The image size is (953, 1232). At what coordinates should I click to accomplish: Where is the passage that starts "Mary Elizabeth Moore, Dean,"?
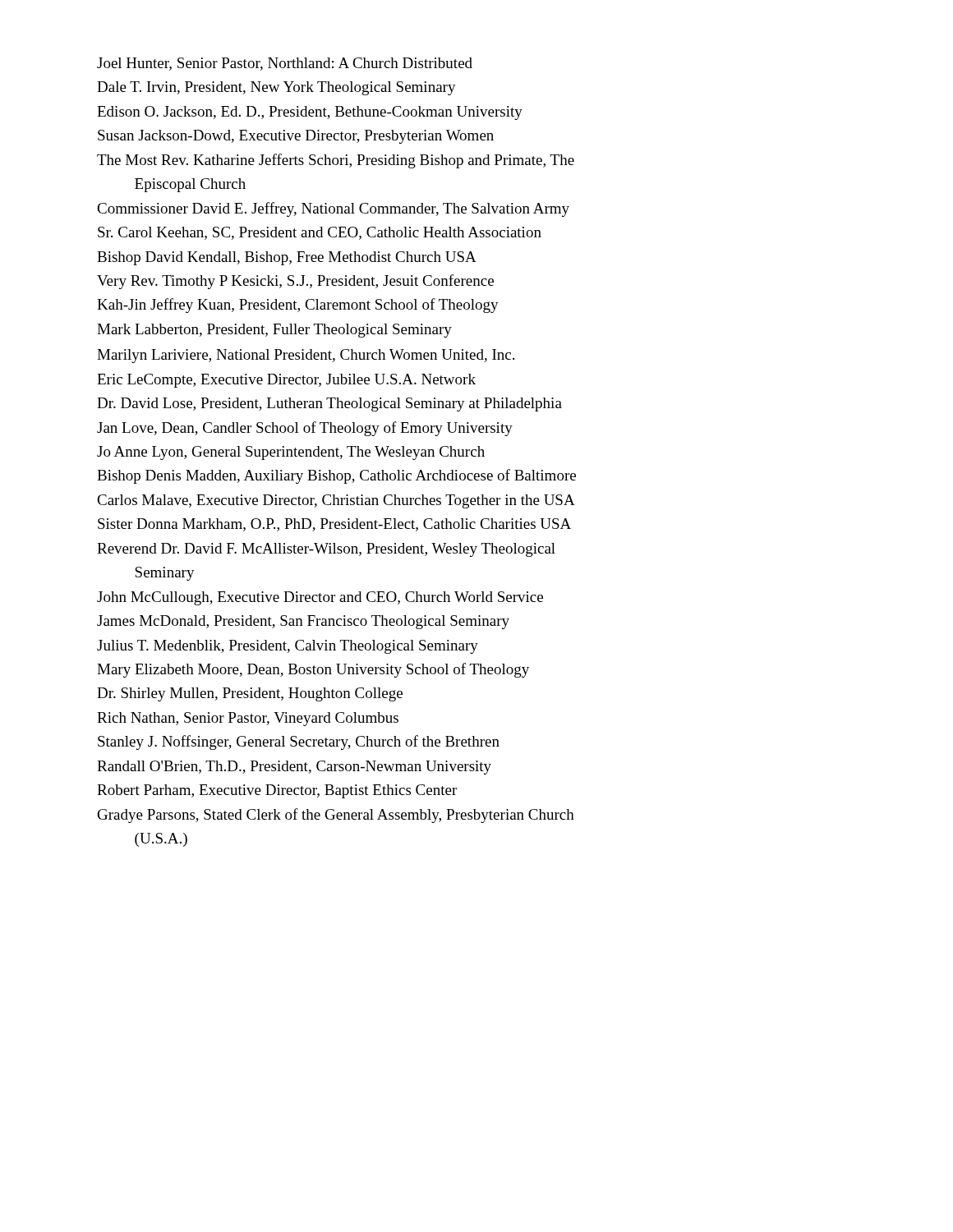[x=467, y=669]
